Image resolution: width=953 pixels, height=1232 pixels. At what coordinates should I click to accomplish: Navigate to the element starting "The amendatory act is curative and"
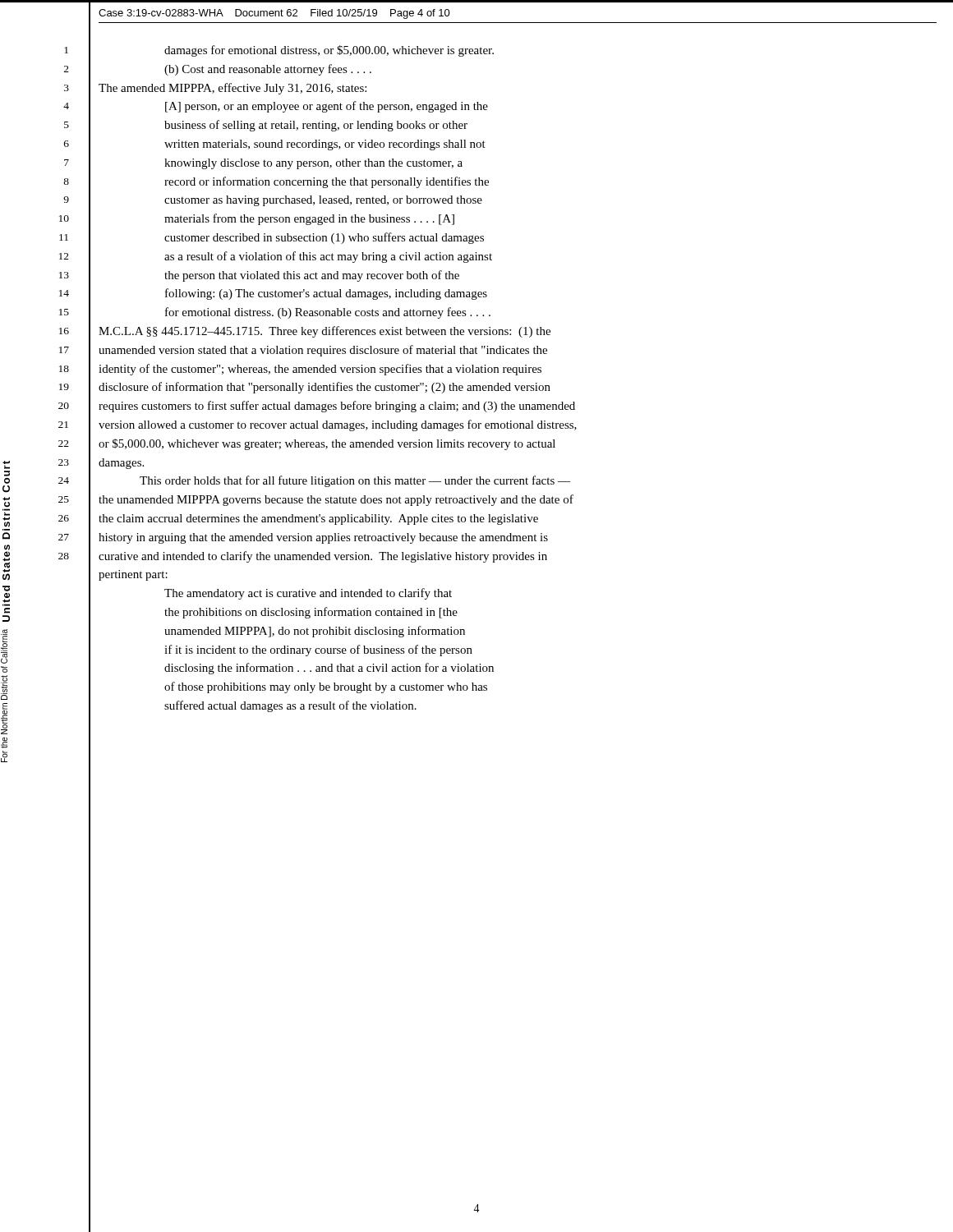(x=308, y=594)
